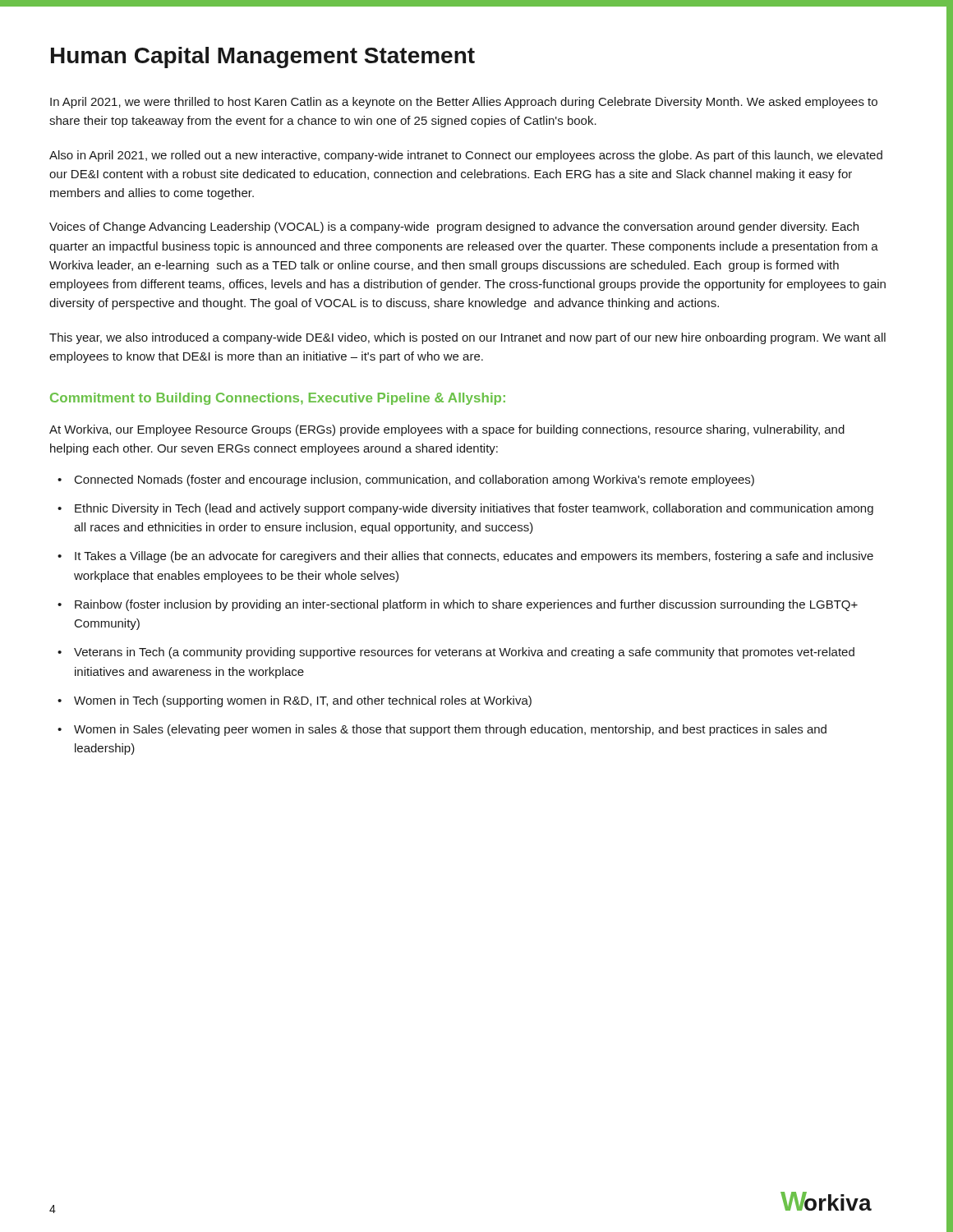Select the region starting "Women in Sales (elevating peer women in sales"
The image size is (953, 1232).
(451, 738)
